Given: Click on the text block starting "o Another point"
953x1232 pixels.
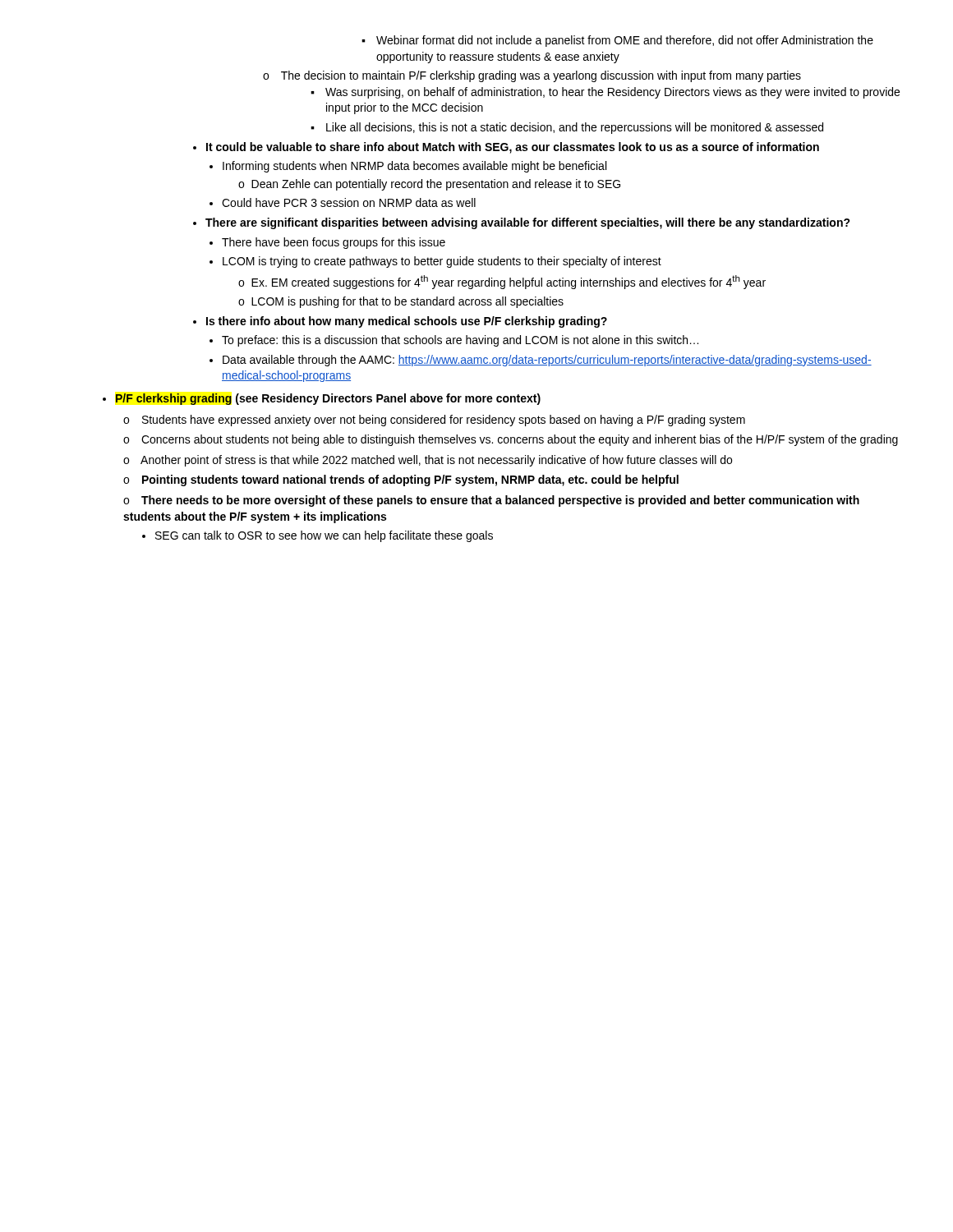Looking at the screenshot, I should [428, 460].
